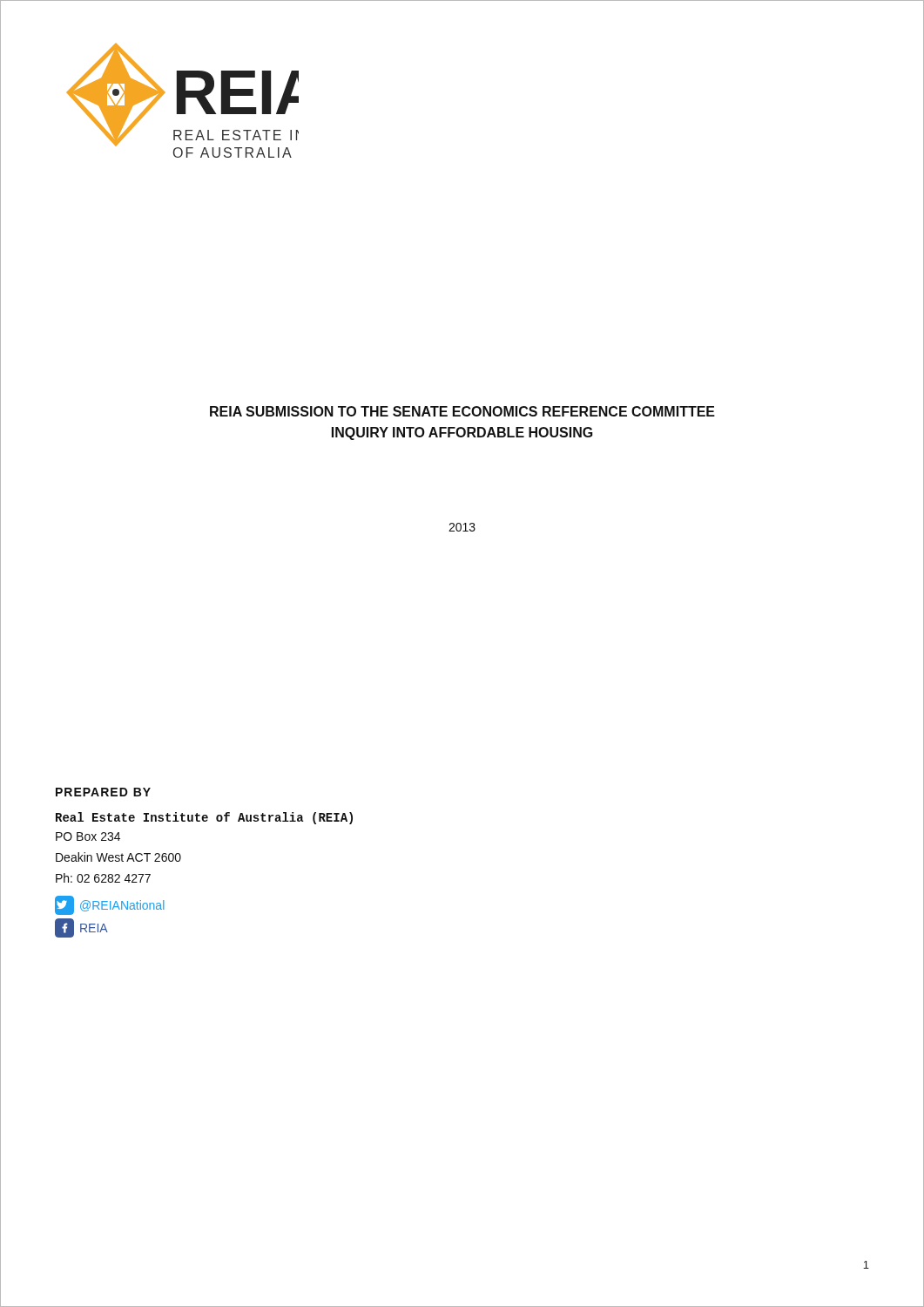Select the text starting "PREPARED BY Real Estate Institute of"
The height and width of the screenshot is (1307, 924).
[103, 792]
